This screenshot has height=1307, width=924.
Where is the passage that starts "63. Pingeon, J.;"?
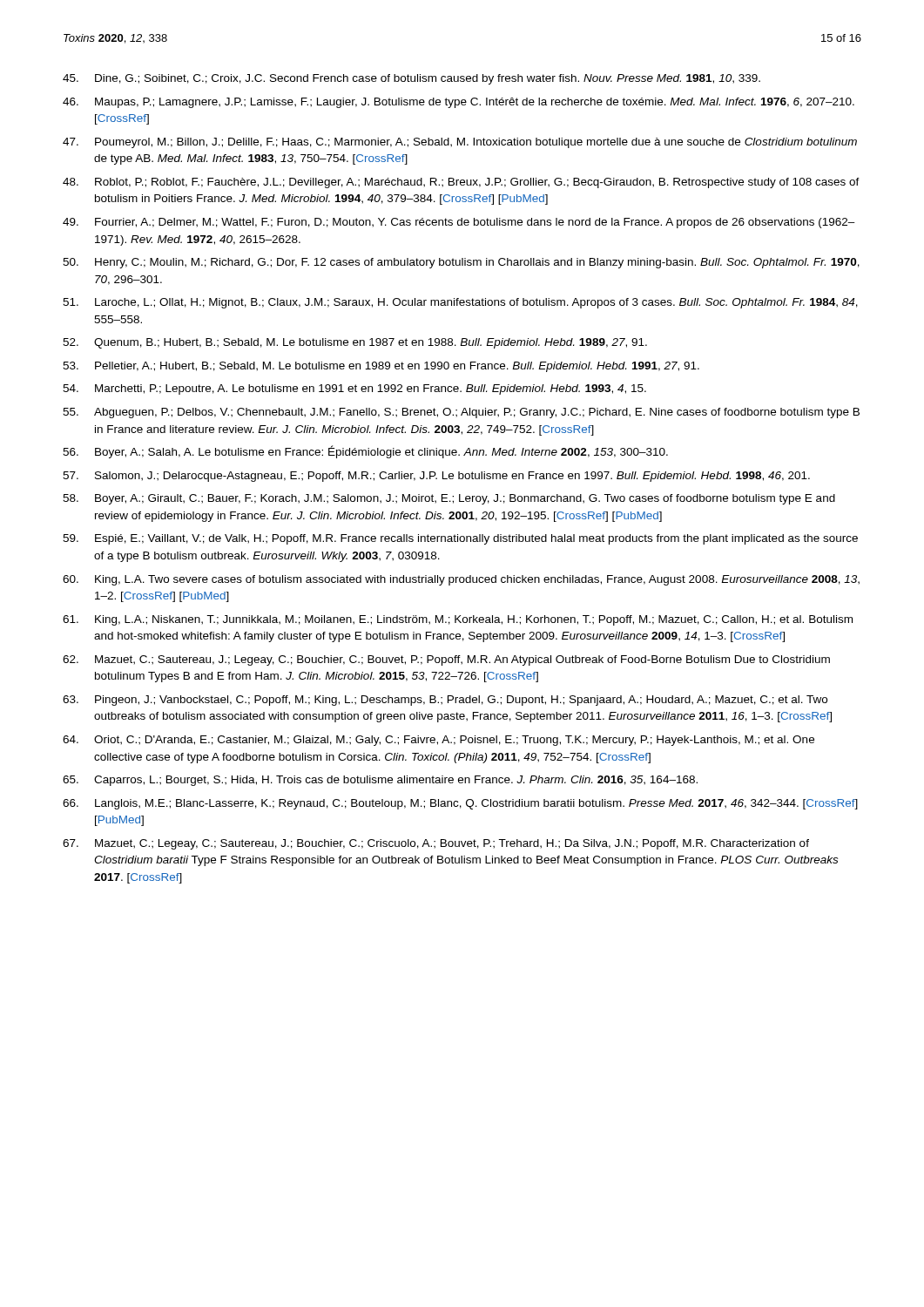pos(462,708)
